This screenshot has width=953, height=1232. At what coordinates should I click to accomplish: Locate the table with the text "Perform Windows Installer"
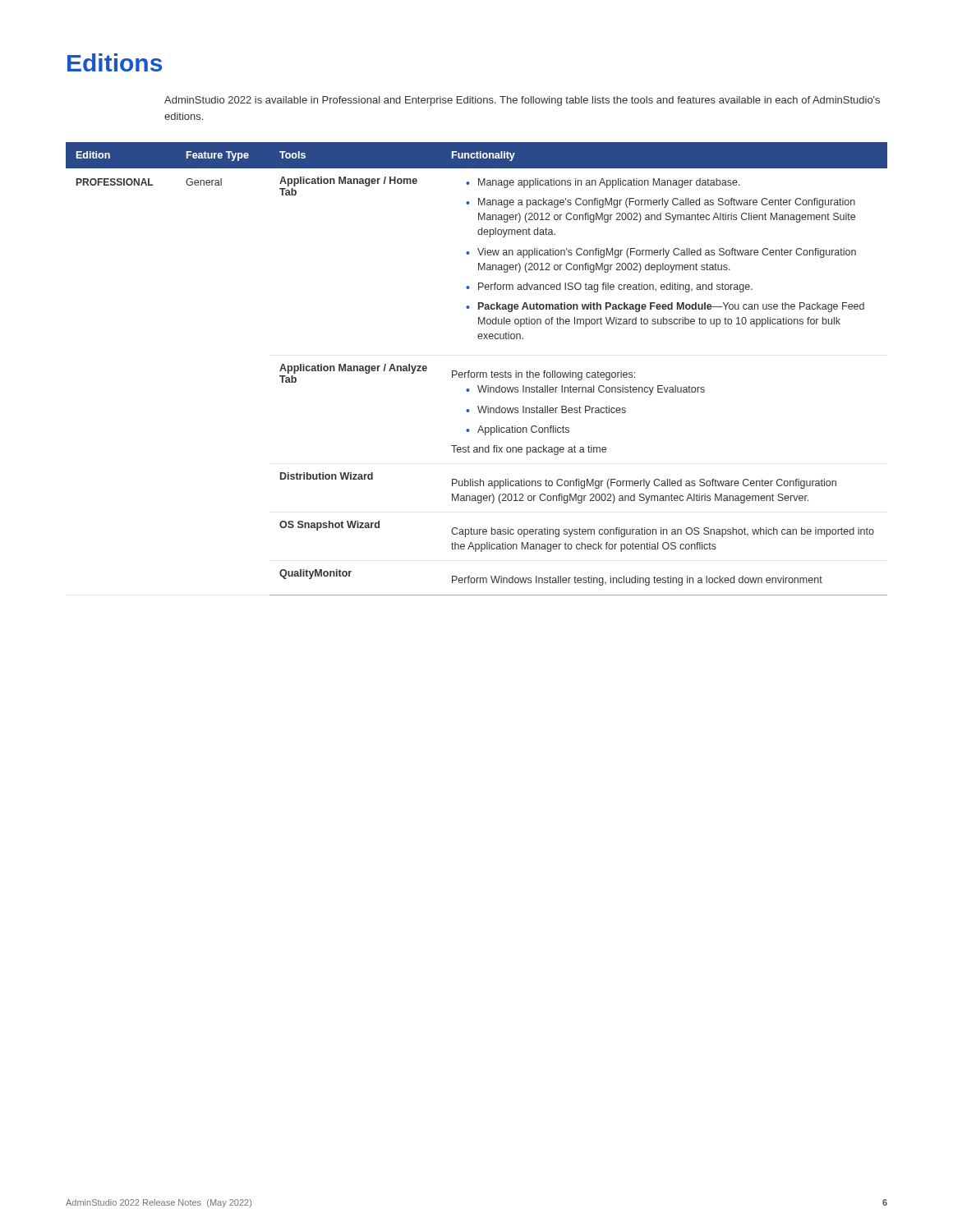coord(476,369)
